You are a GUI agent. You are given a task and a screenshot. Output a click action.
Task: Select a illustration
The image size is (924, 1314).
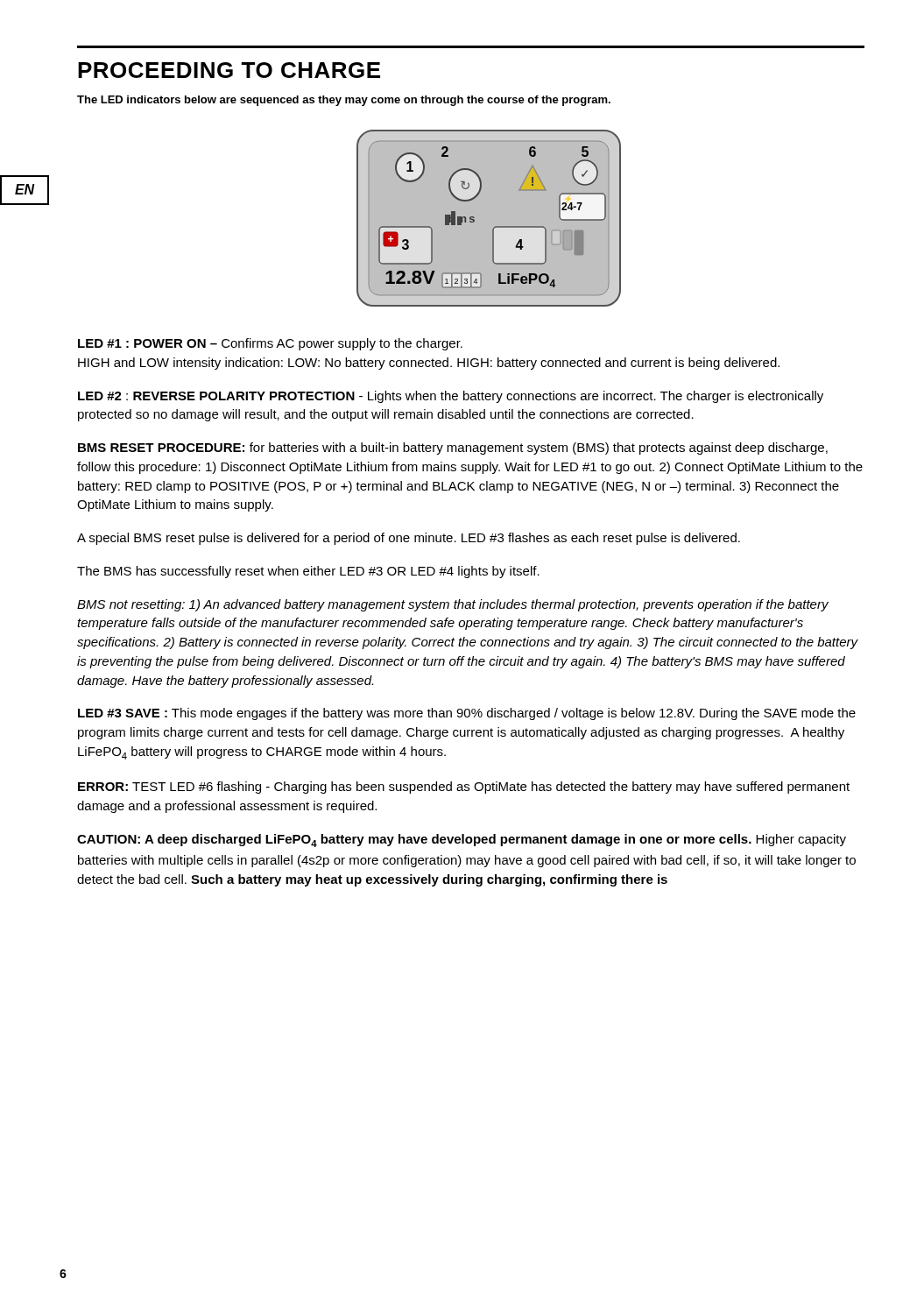pyautogui.click(x=471, y=218)
